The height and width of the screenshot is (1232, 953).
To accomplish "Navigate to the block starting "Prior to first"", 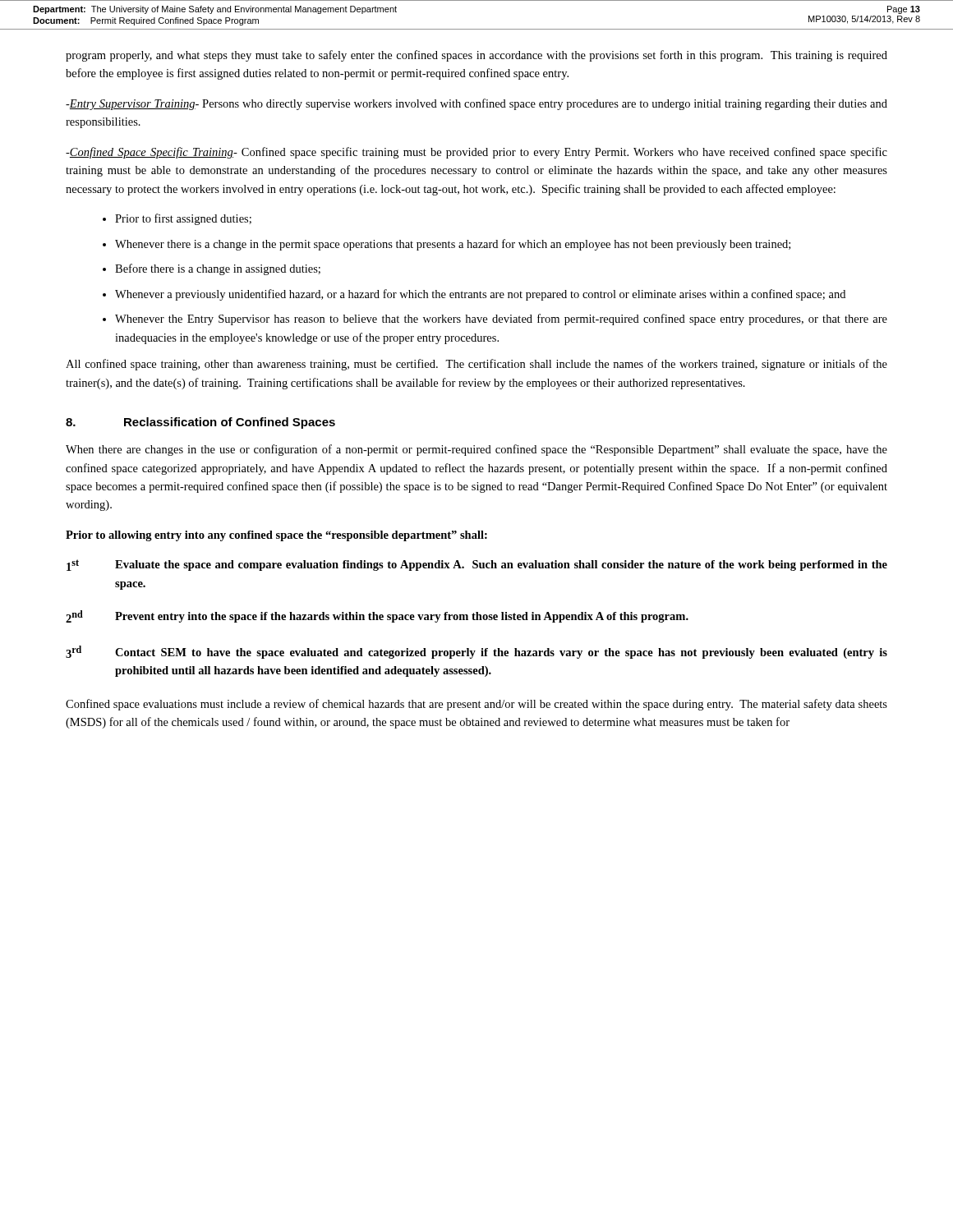I will point(184,219).
